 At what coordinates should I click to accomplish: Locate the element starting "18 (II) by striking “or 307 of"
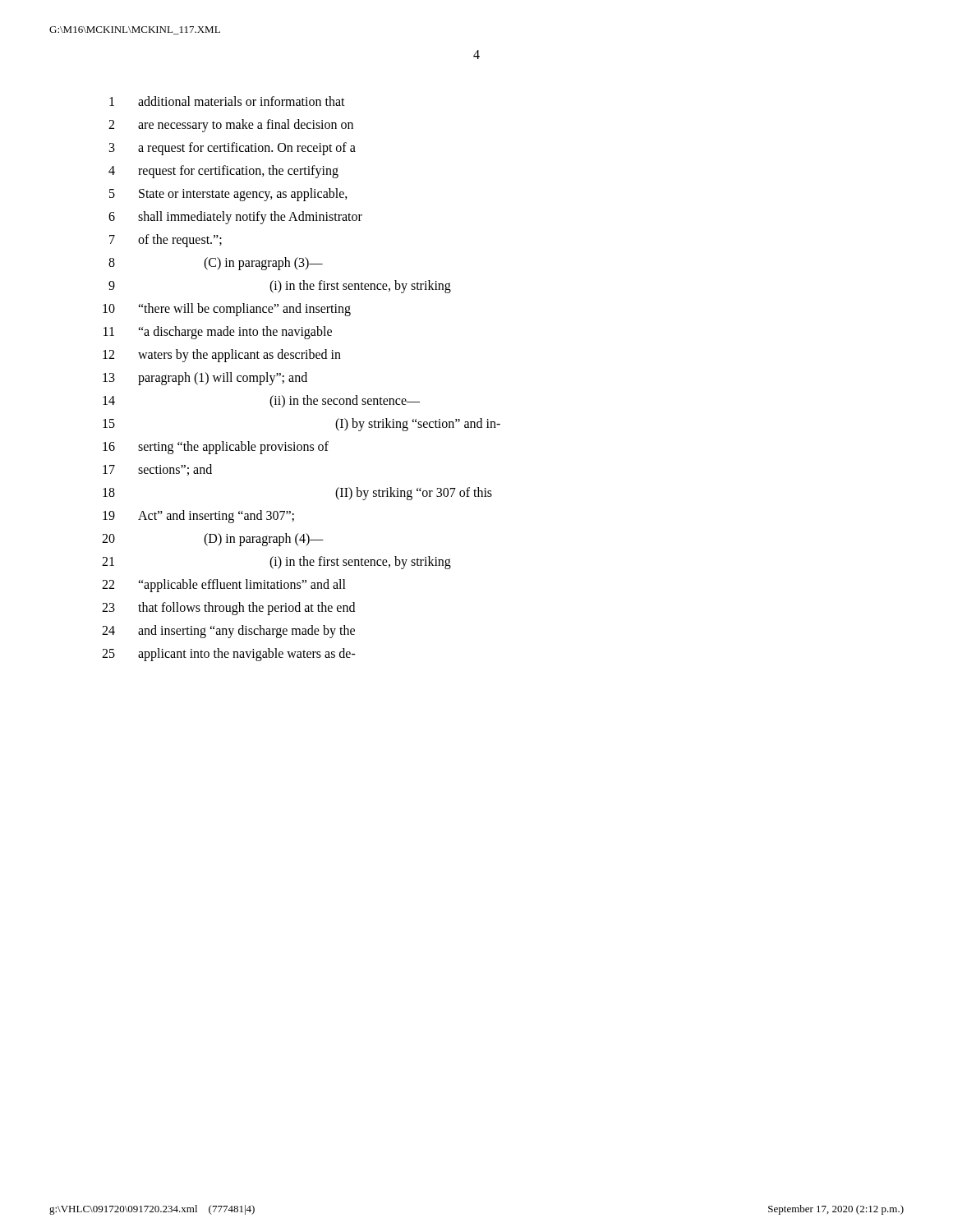[x=476, y=493]
